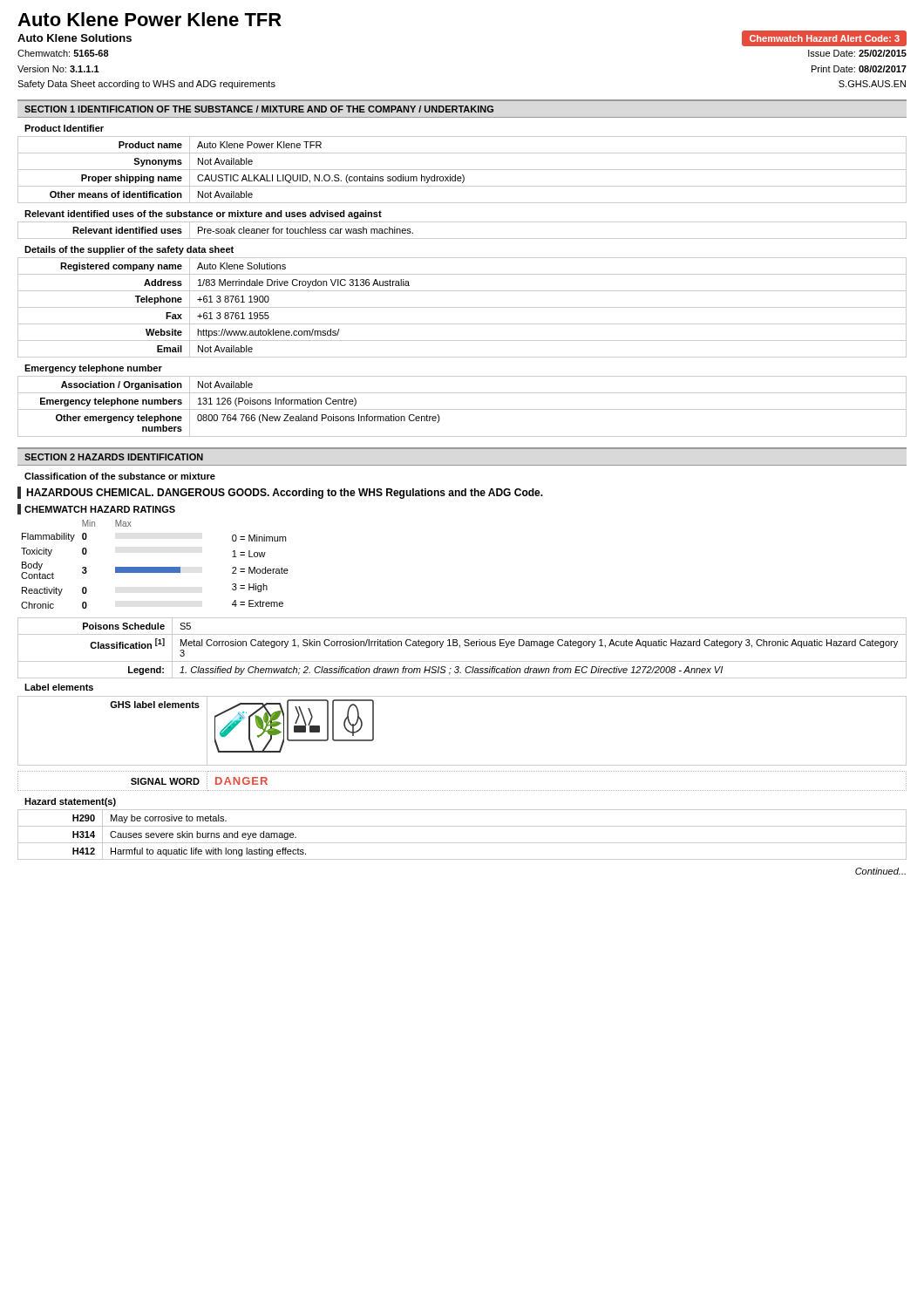Select the section header that reads "Classification of the substance"

coord(120,476)
